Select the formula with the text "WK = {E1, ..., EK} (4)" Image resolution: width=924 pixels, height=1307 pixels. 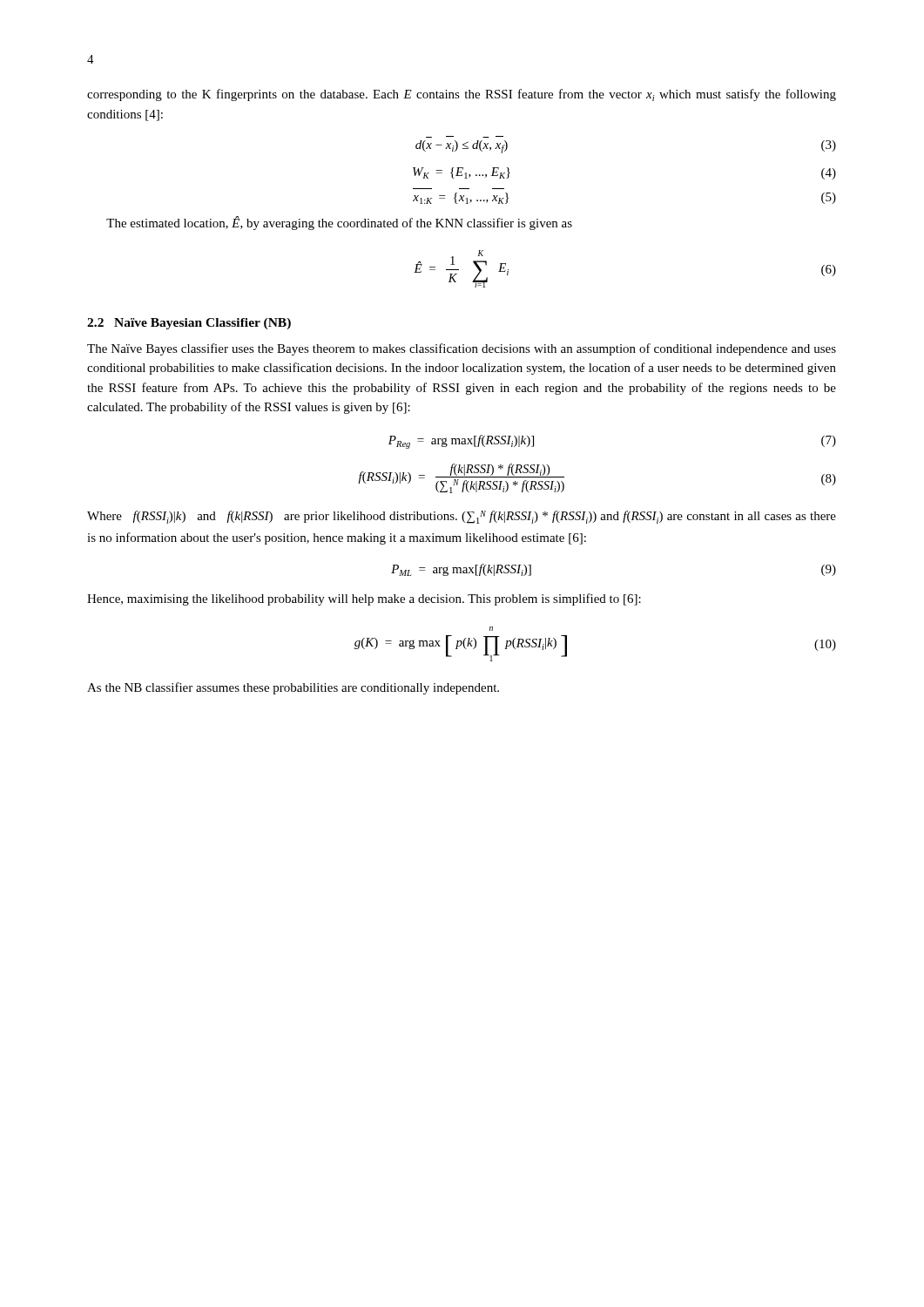click(459, 172)
